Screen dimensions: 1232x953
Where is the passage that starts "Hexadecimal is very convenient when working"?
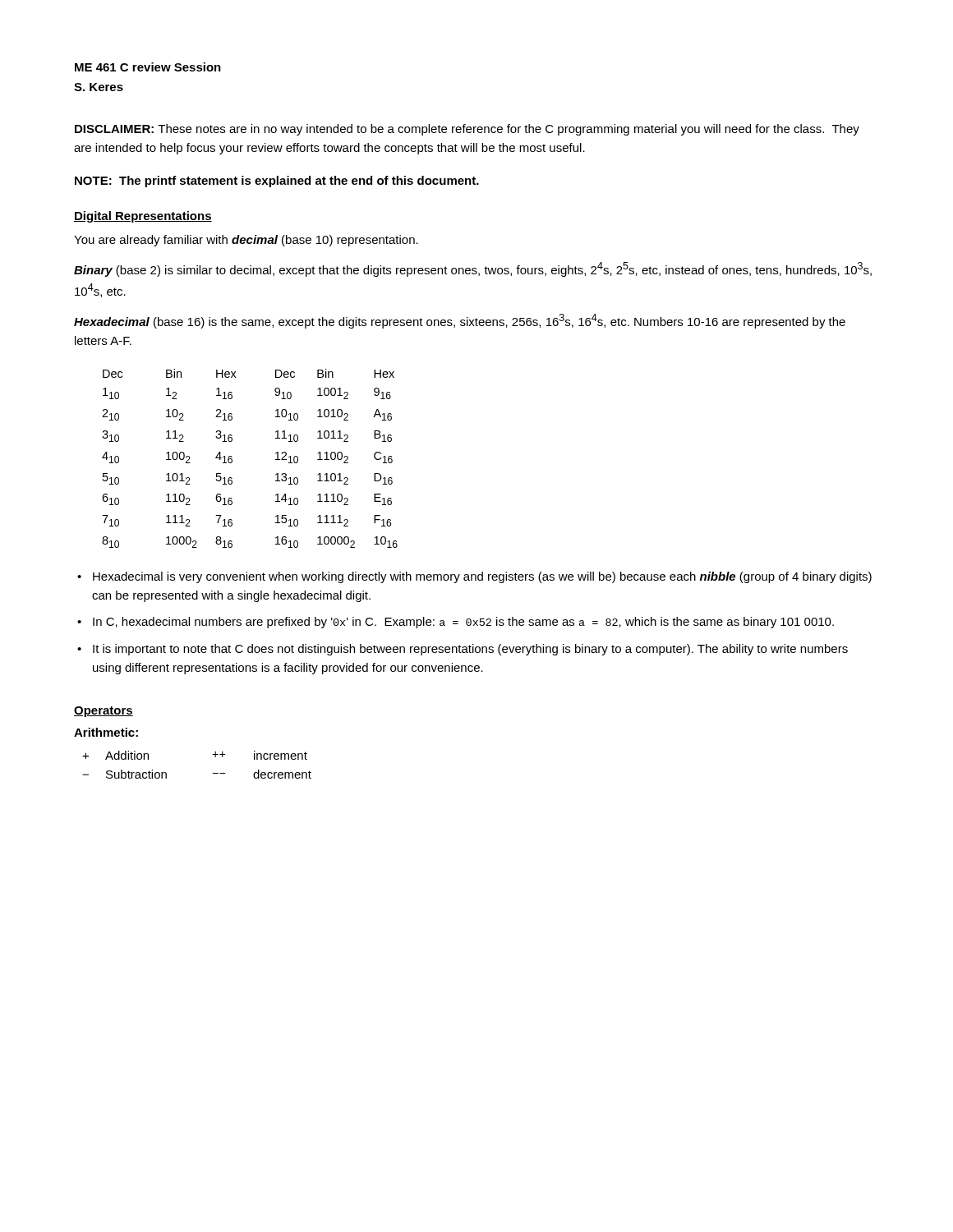tap(482, 586)
